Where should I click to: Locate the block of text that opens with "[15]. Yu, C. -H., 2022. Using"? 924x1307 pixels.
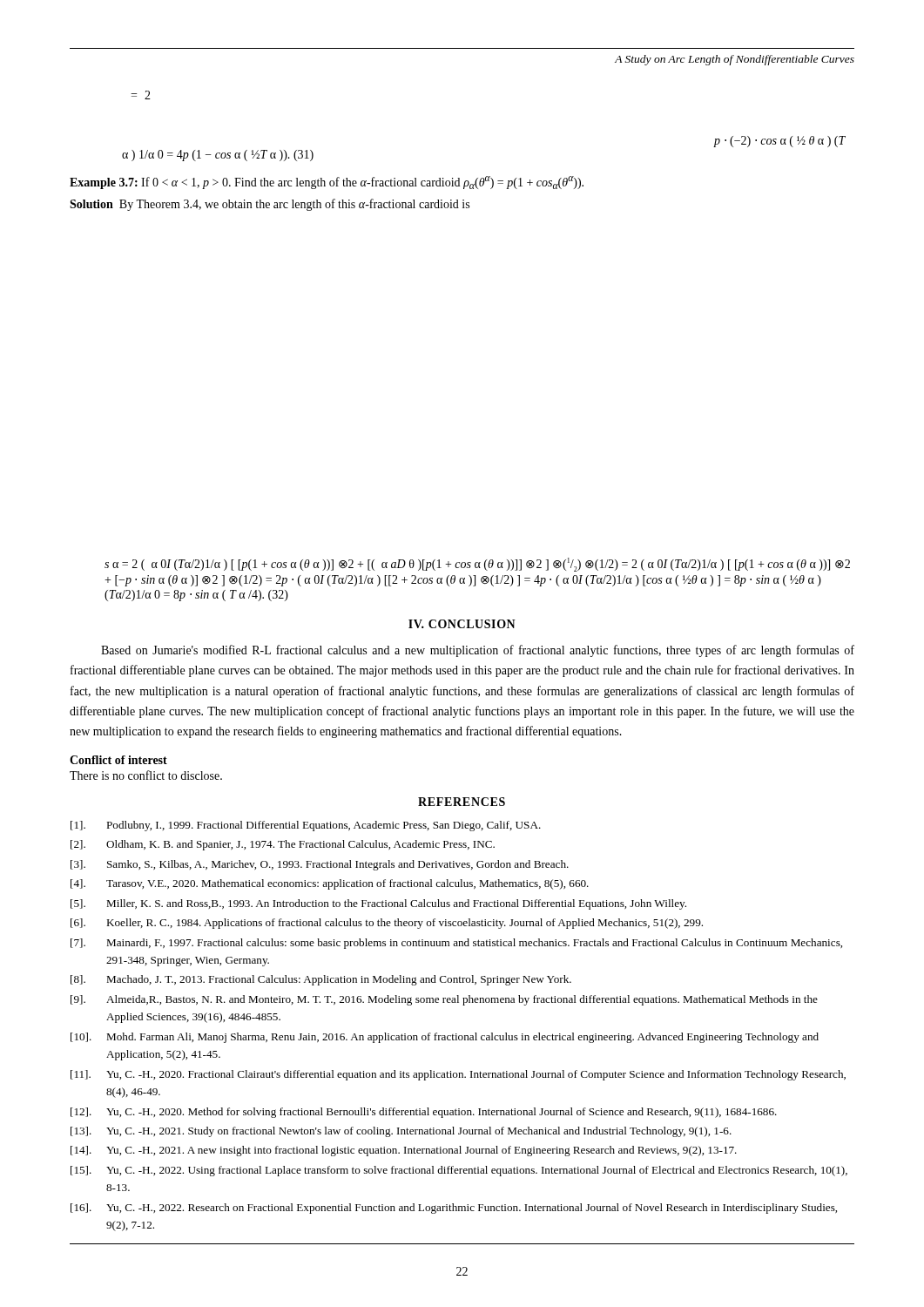462,1179
